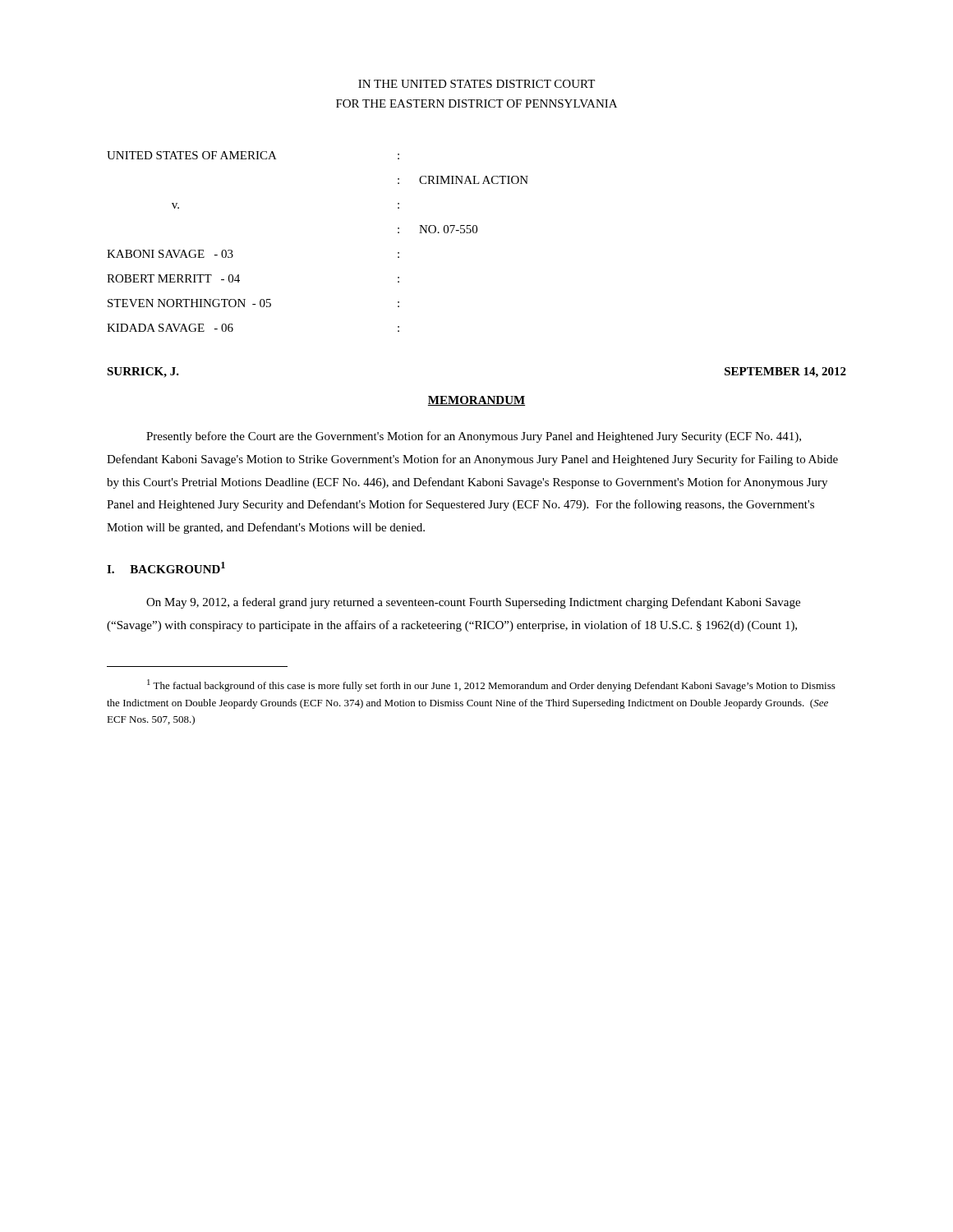Select the section header containing "I. BACKGROUND1"
Screen dimensions: 1232x953
coord(166,567)
